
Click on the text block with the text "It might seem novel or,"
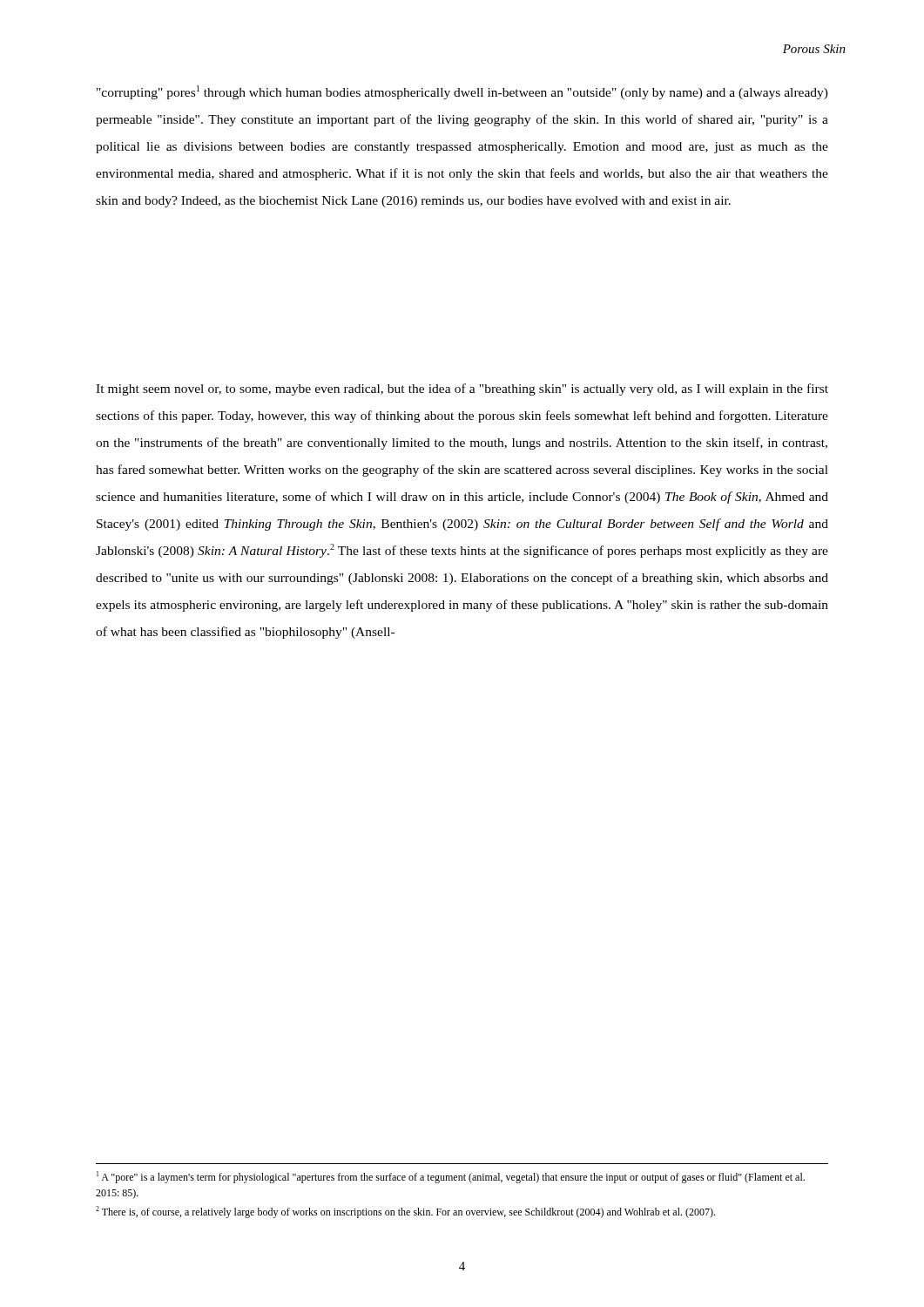[x=462, y=510]
